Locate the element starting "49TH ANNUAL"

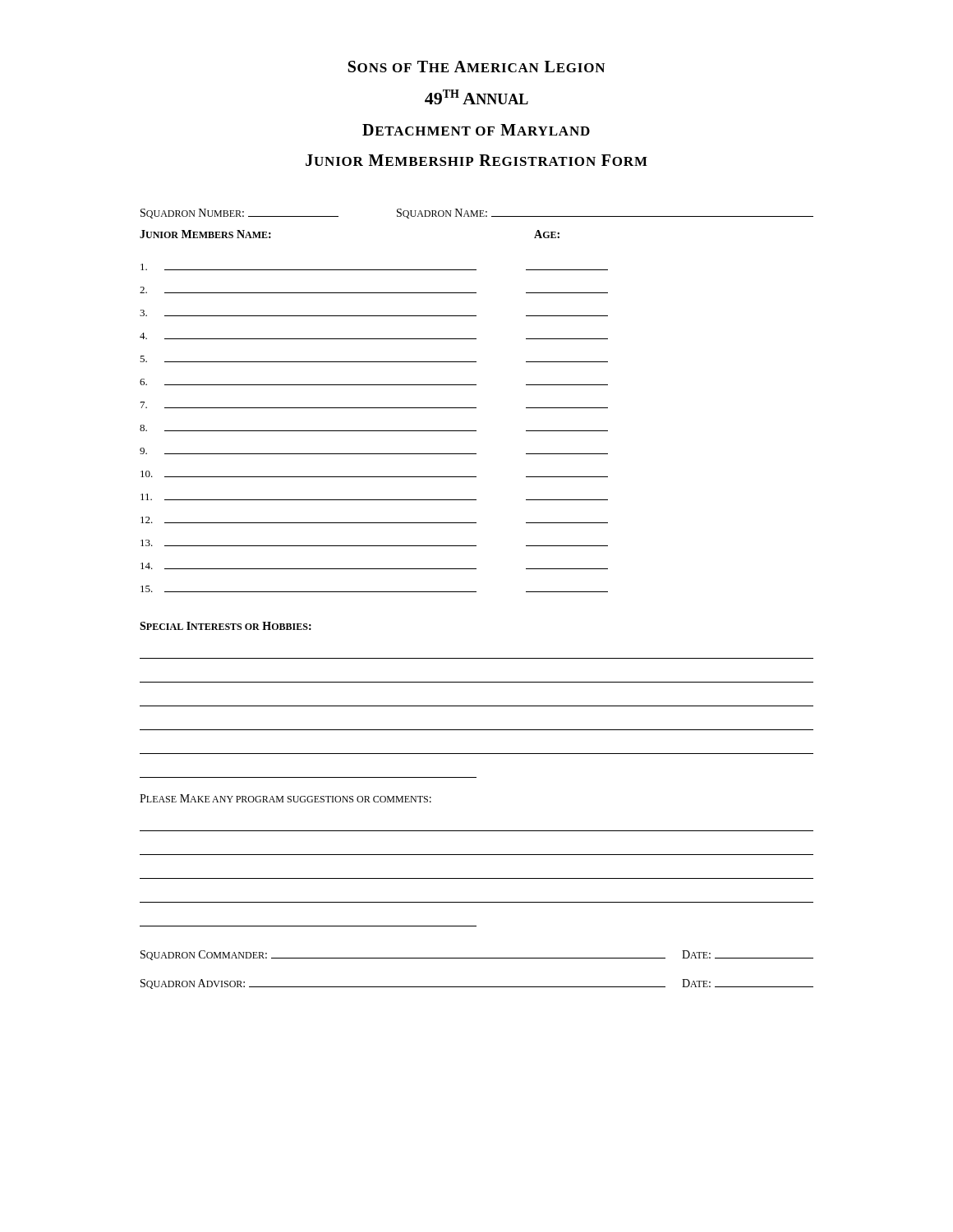[476, 98]
